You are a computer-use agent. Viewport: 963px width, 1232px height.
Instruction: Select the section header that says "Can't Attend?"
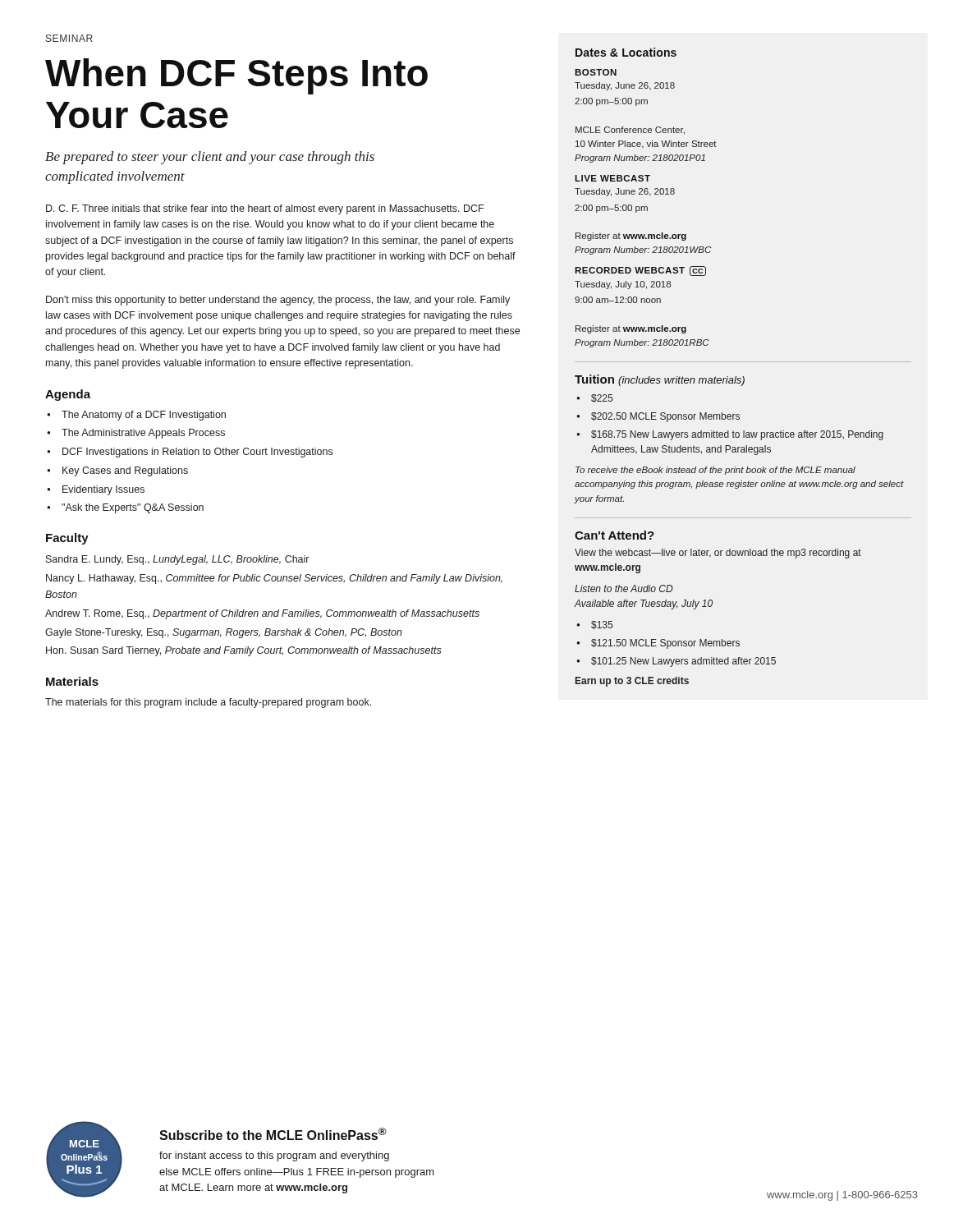615,535
